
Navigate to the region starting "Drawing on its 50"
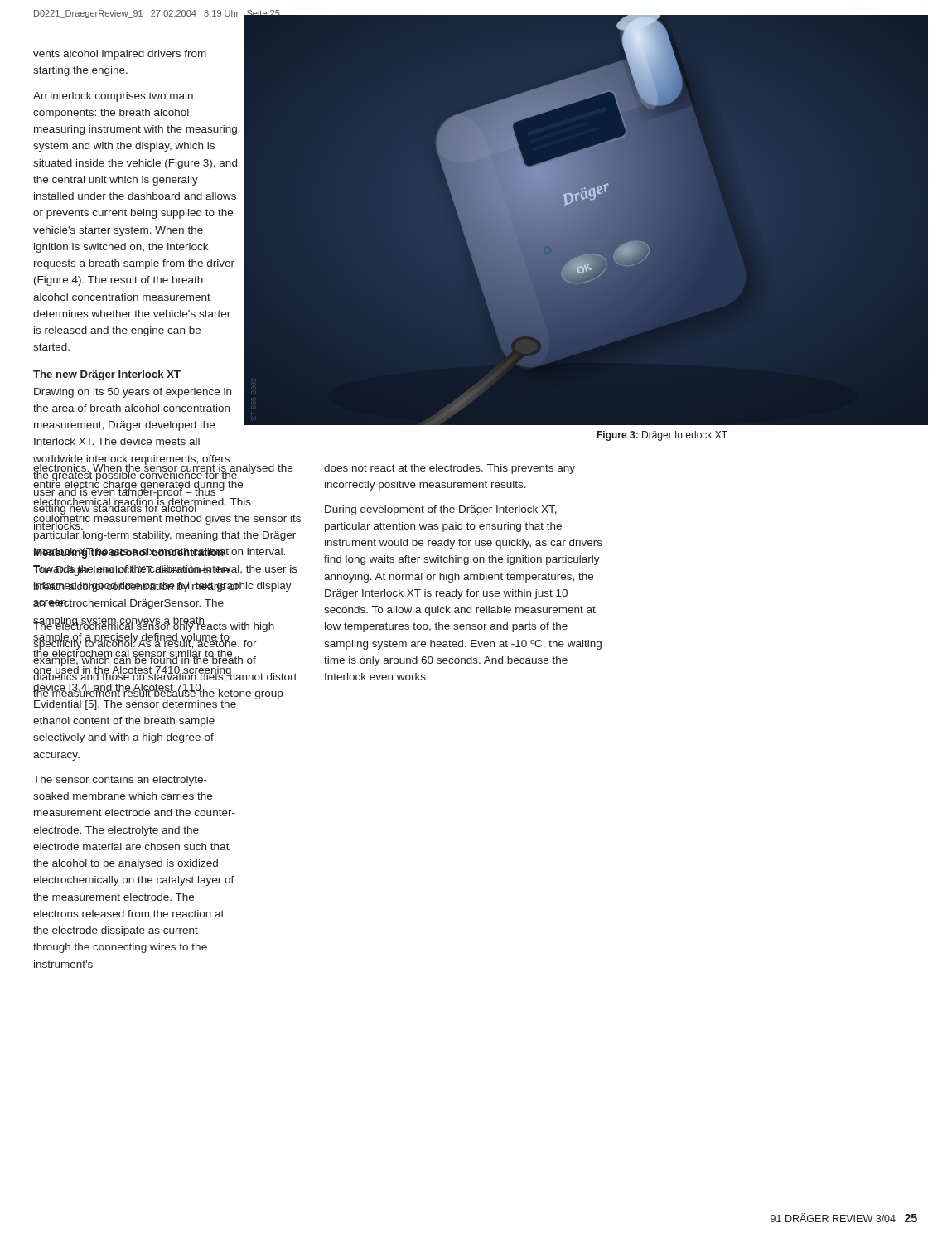coord(136,459)
